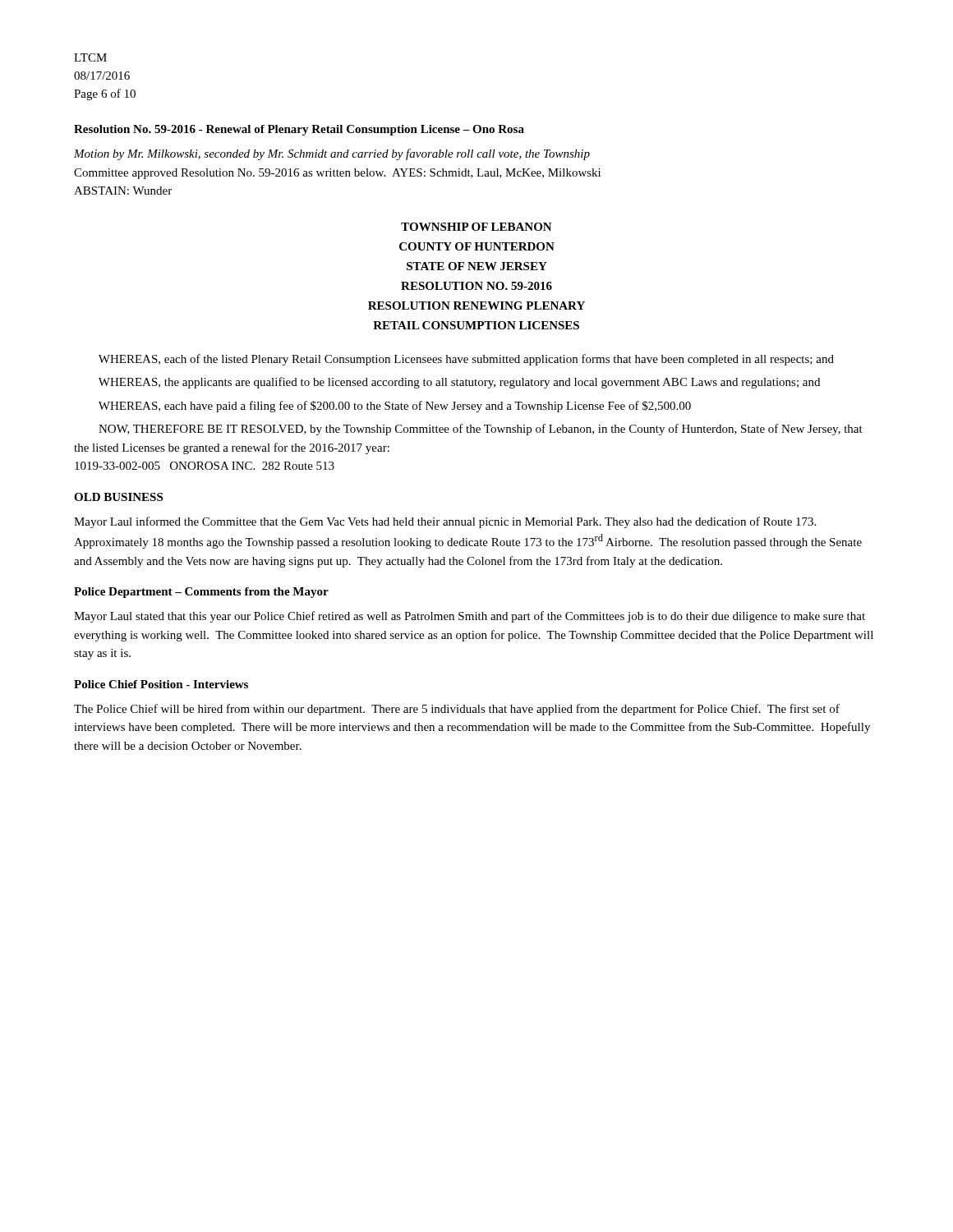Select the passage starting "WHEREAS, each have paid a filing"
Viewport: 953px width, 1232px height.
tap(382, 406)
